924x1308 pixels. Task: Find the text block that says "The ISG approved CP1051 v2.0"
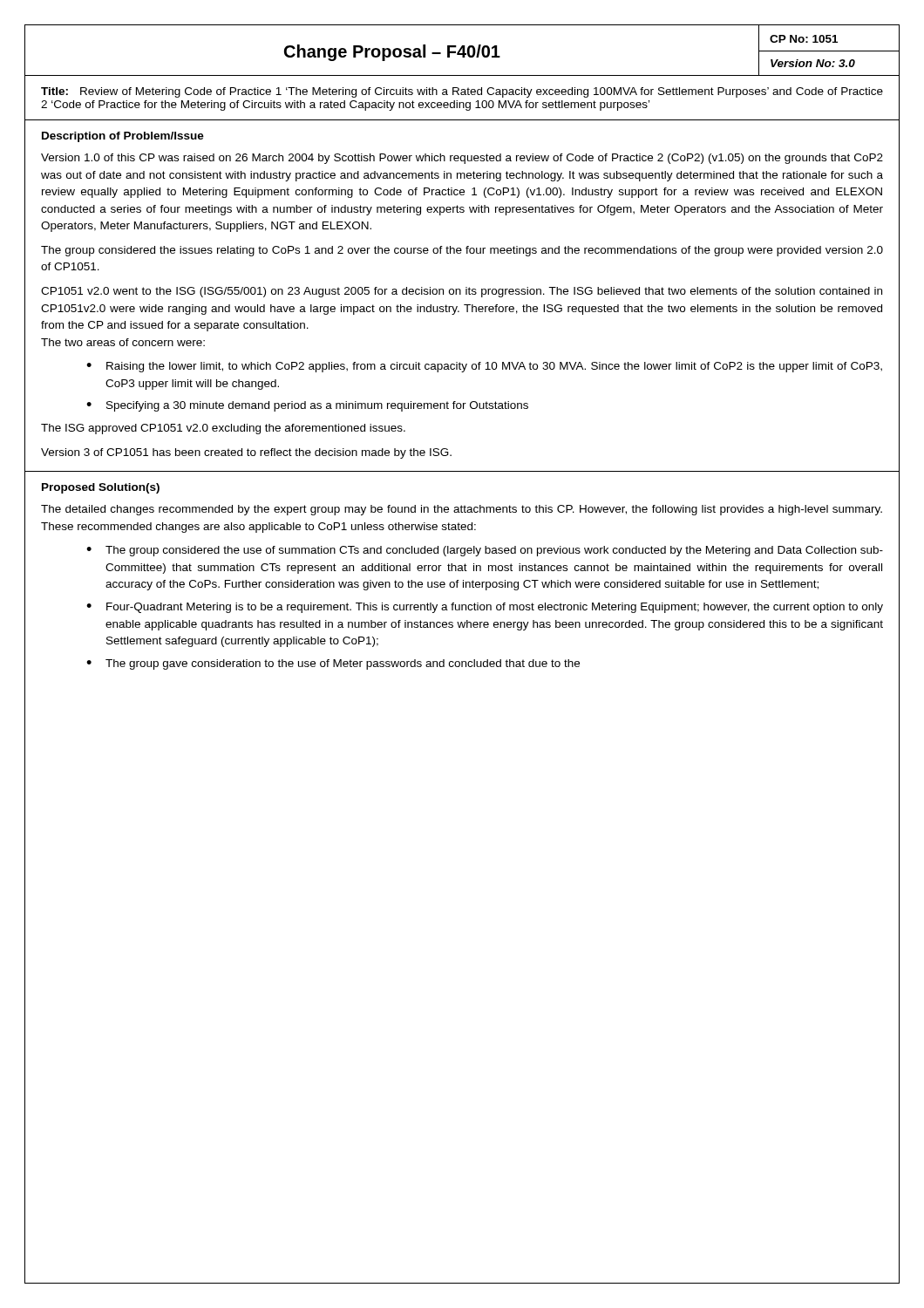(x=223, y=428)
